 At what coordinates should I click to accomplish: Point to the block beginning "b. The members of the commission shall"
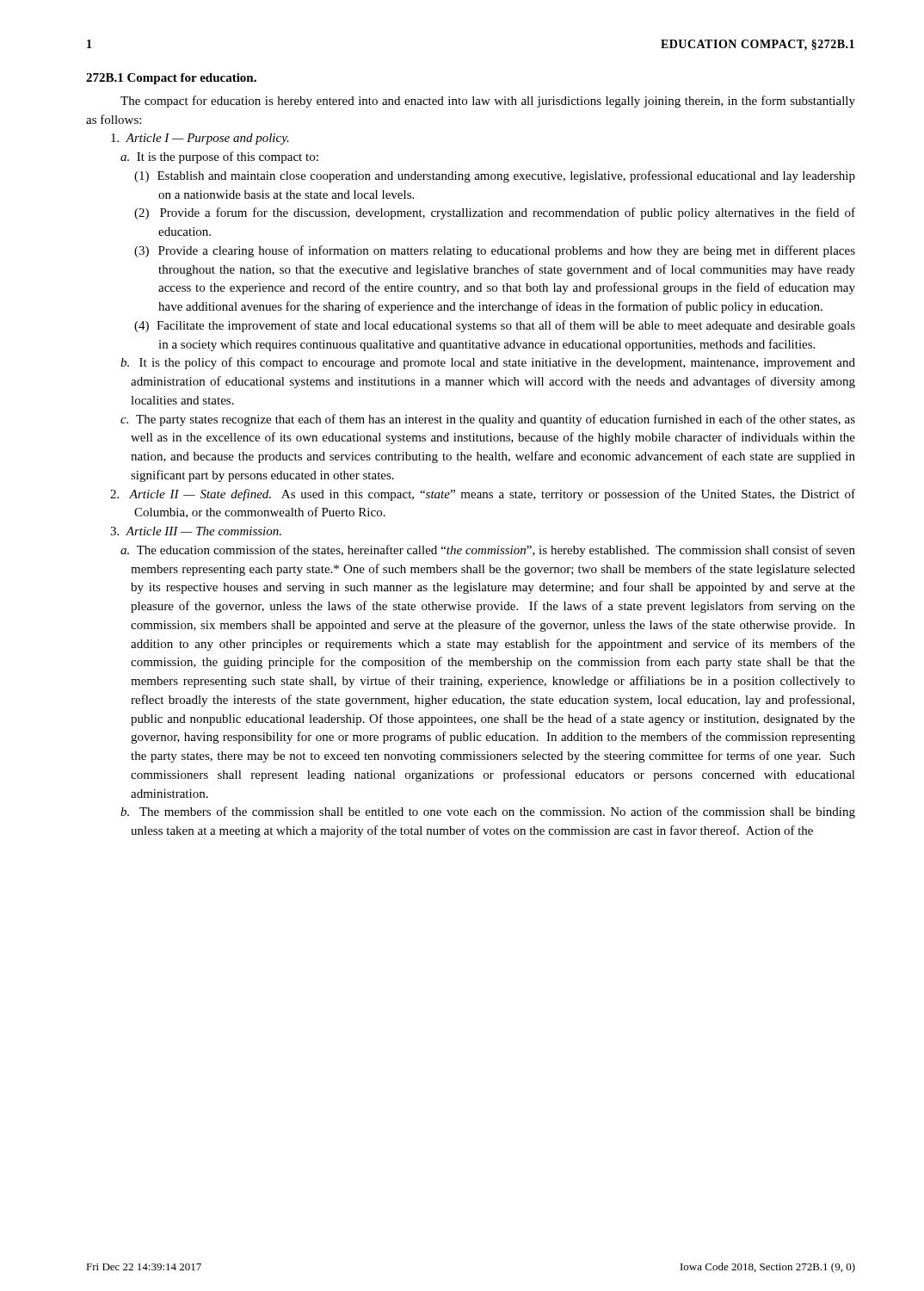(x=488, y=821)
